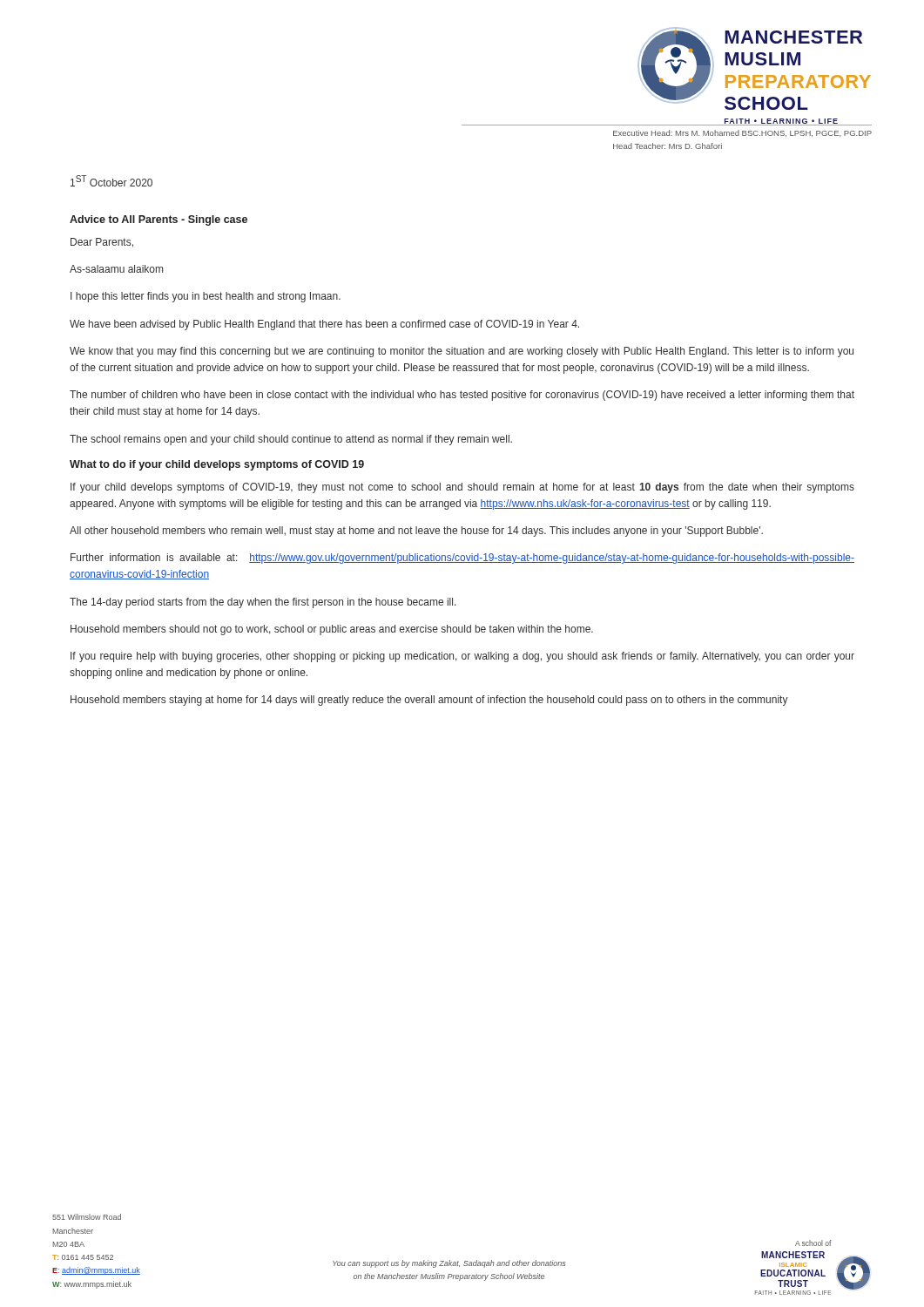Locate the text block starting "We know that you may"
This screenshot has width=924, height=1307.
tap(462, 359)
